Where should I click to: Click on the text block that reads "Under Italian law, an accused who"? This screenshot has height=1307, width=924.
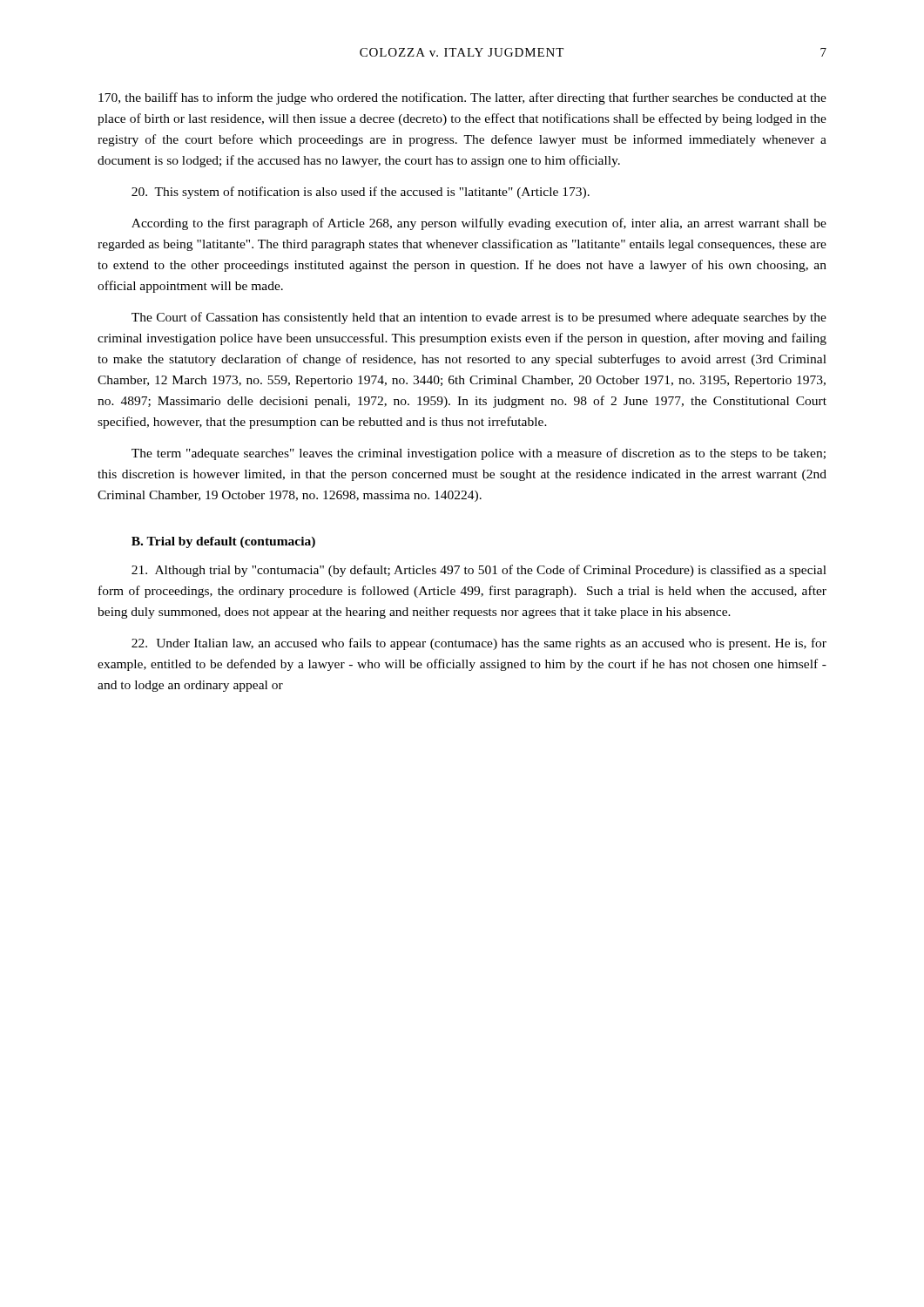tap(462, 664)
